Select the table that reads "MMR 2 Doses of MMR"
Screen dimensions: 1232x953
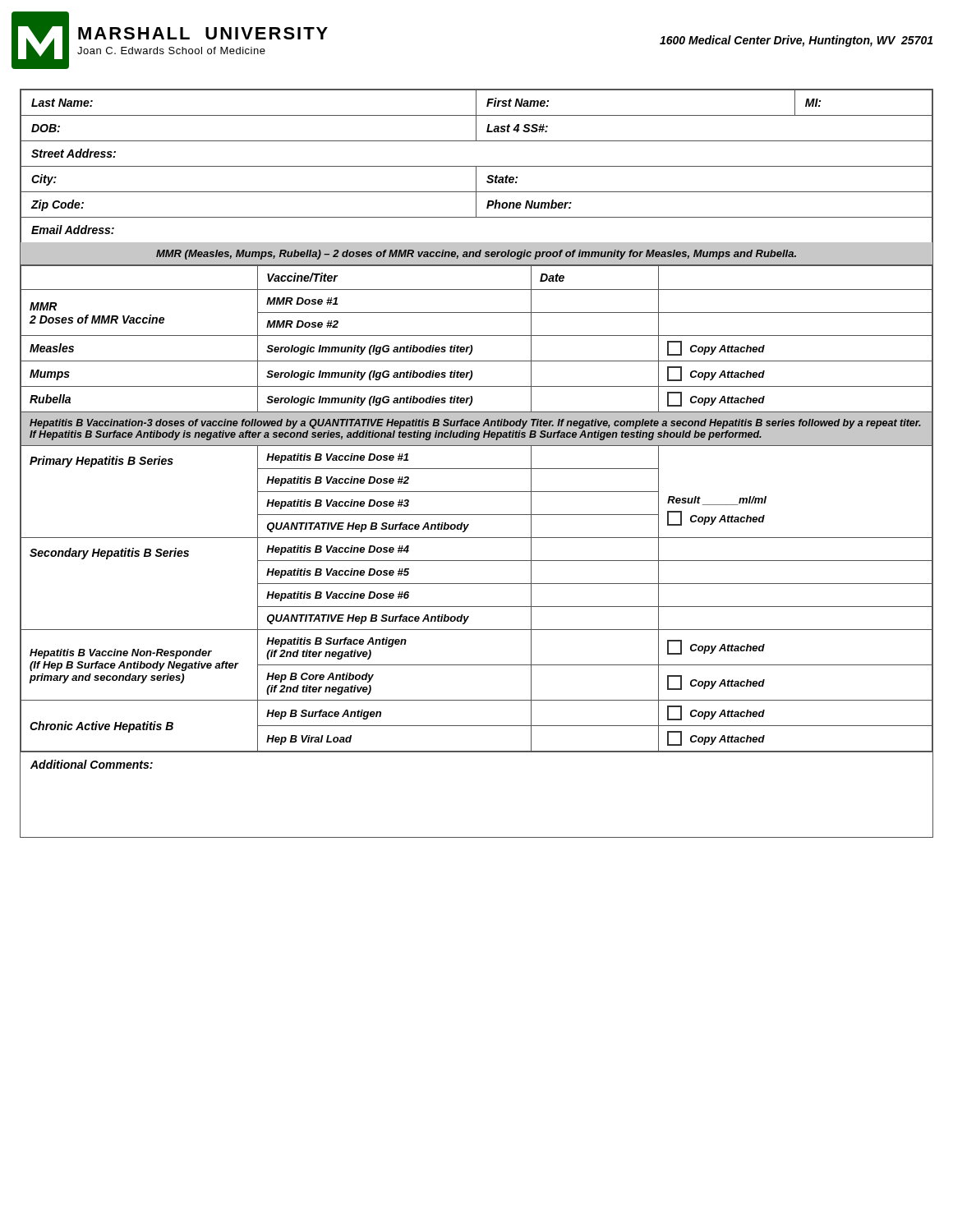(x=476, y=508)
